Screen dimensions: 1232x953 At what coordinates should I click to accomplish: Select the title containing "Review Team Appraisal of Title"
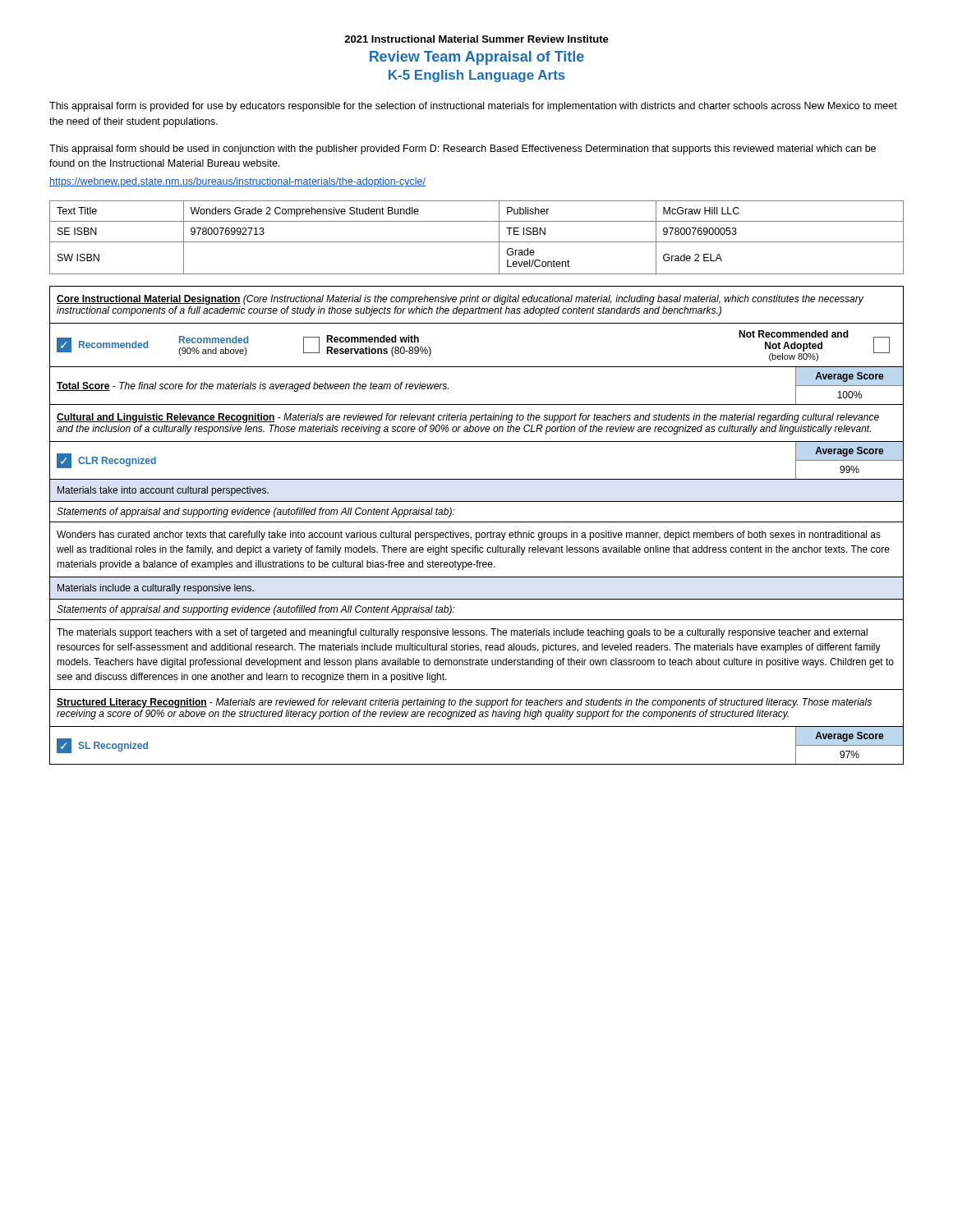(x=476, y=57)
